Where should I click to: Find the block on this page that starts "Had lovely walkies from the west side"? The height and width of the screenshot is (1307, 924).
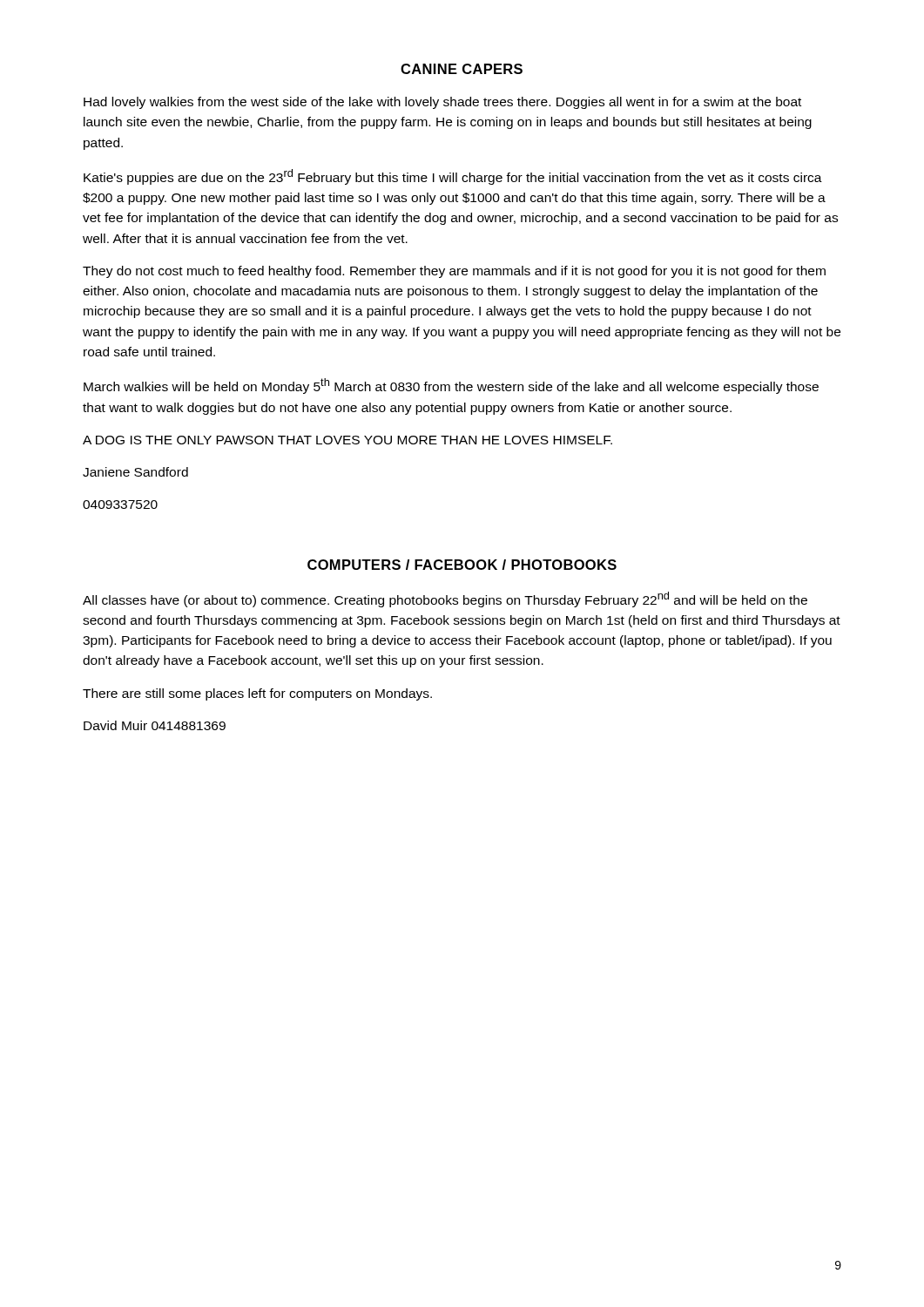point(447,122)
